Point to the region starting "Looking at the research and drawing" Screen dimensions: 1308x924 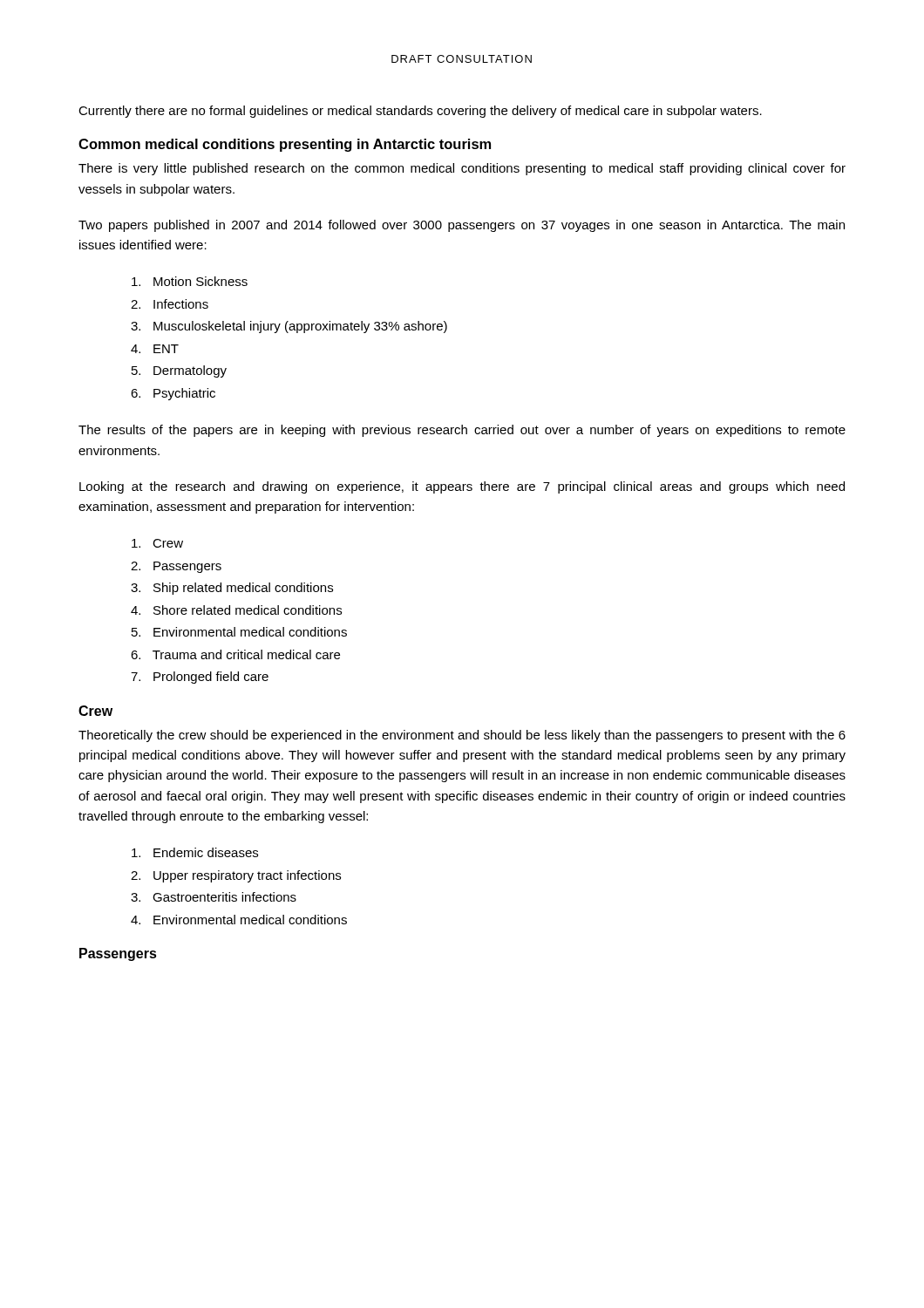coord(462,496)
